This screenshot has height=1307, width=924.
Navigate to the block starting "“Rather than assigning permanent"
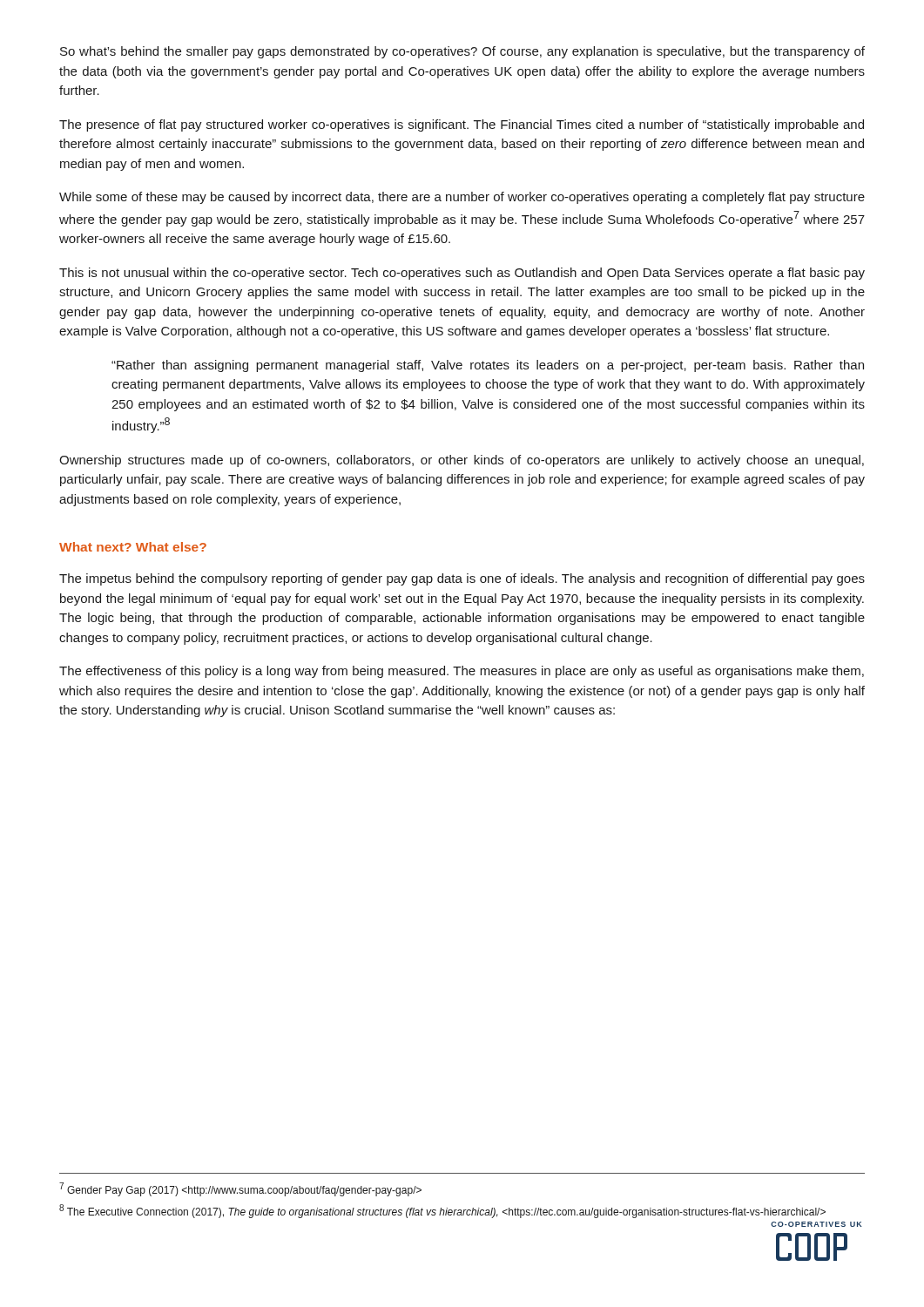point(488,396)
